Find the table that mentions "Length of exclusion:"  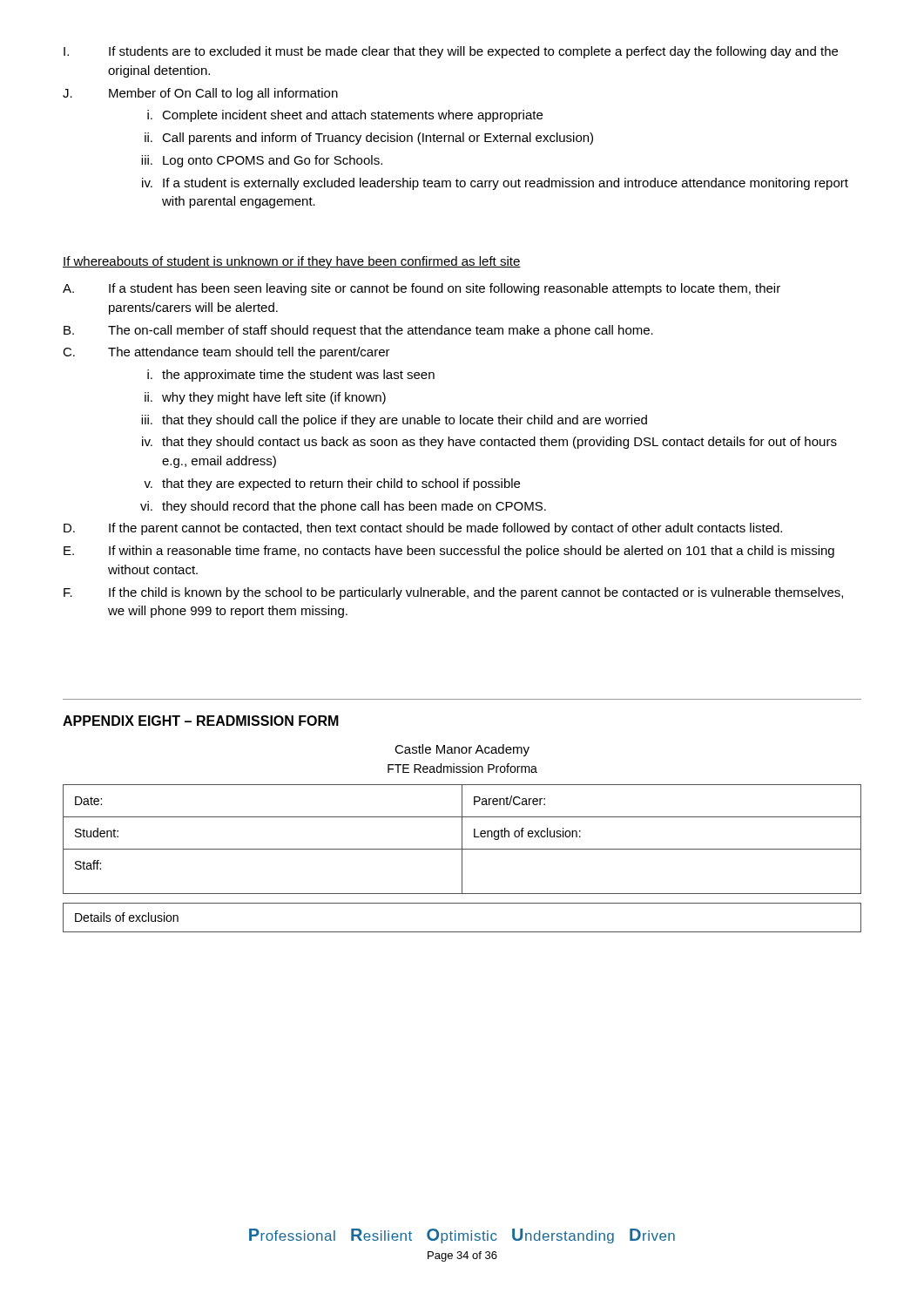click(x=462, y=839)
